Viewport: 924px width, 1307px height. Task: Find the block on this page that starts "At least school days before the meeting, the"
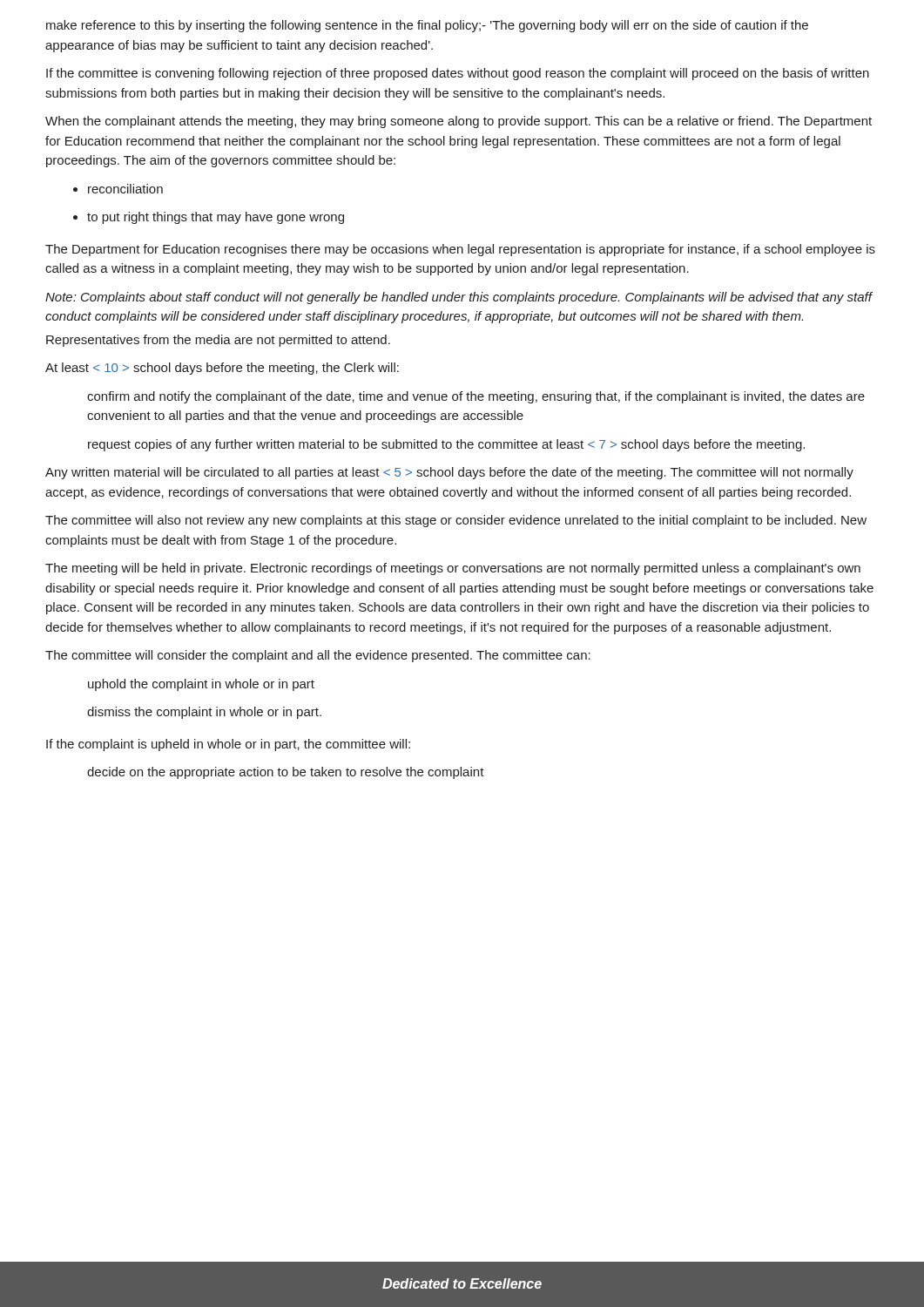tap(222, 369)
